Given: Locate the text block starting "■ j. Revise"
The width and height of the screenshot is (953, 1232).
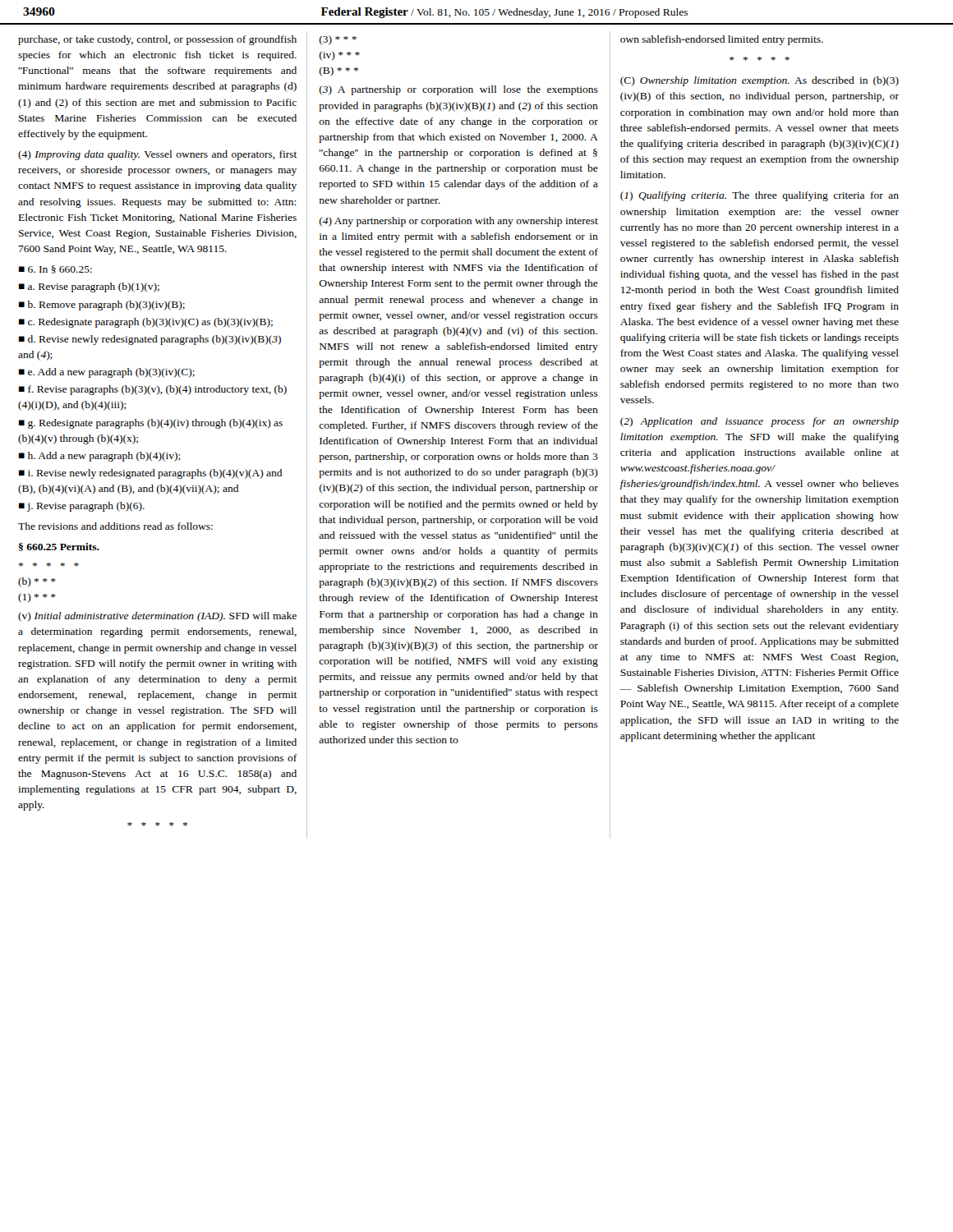Looking at the screenshot, I should coord(81,506).
